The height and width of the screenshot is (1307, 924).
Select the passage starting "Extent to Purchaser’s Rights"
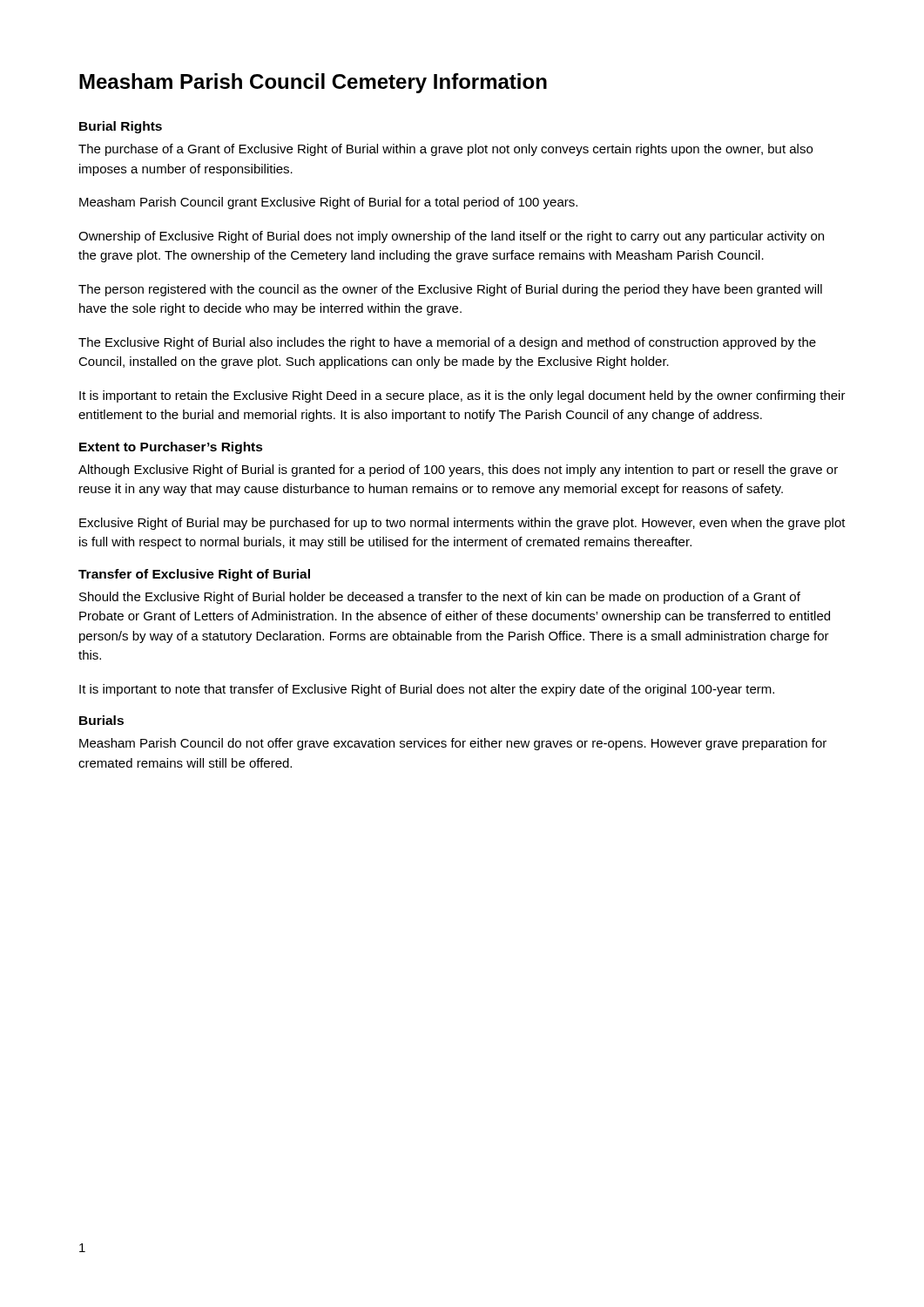click(171, 448)
